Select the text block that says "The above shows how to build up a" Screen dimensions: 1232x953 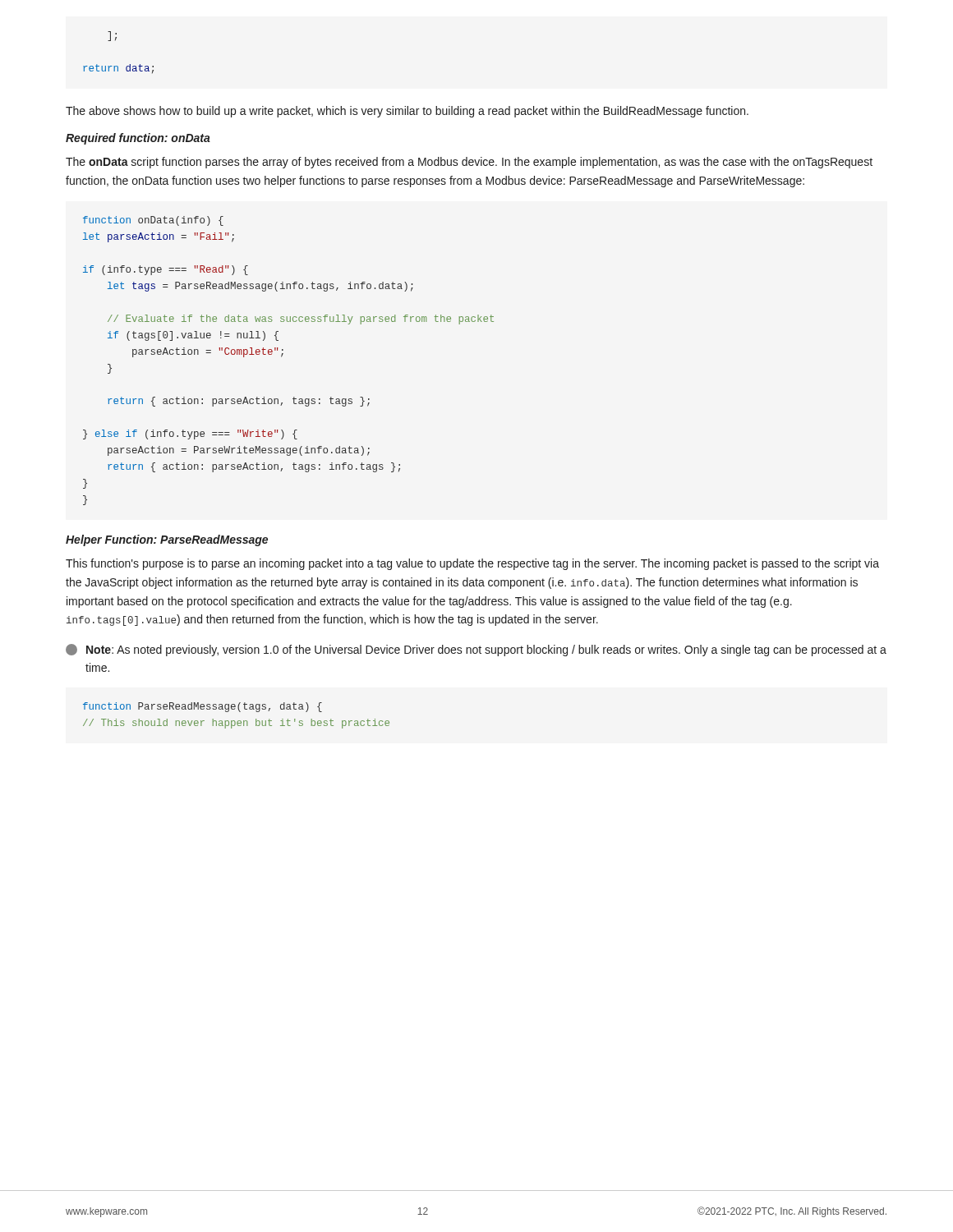point(407,111)
